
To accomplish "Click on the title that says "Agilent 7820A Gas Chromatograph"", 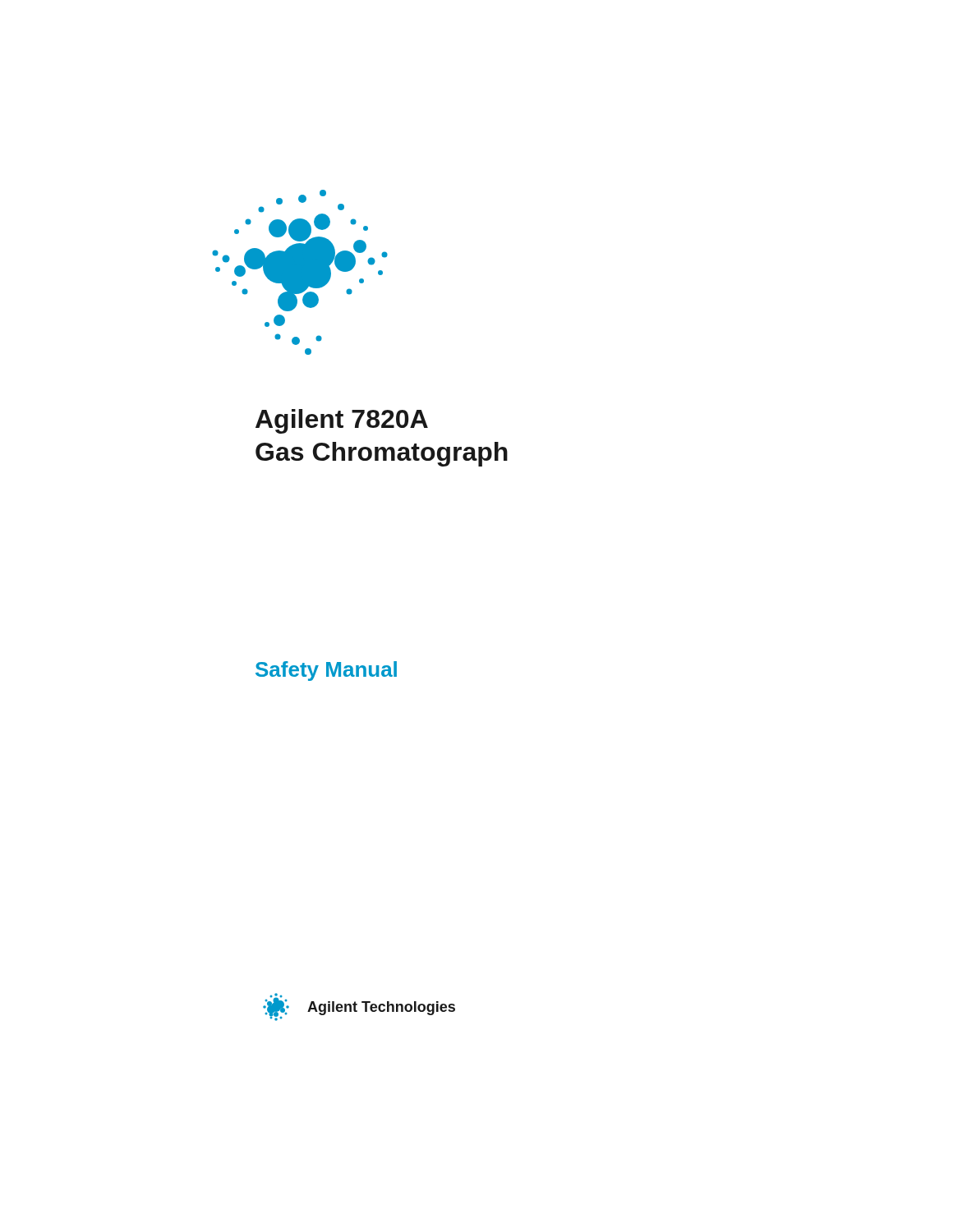I will click(382, 435).
